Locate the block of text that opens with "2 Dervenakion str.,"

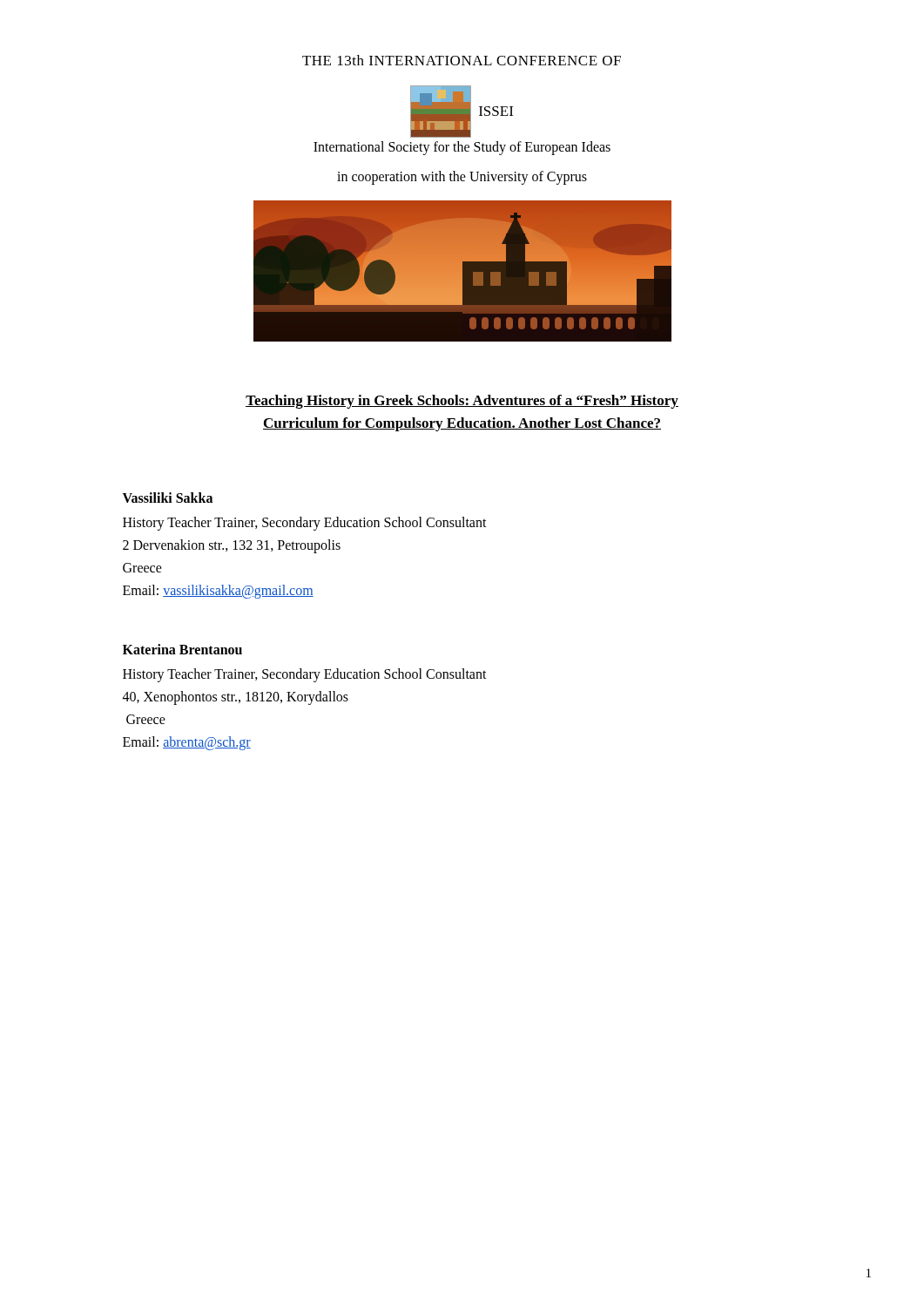pyautogui.click(x=232, y=545)
